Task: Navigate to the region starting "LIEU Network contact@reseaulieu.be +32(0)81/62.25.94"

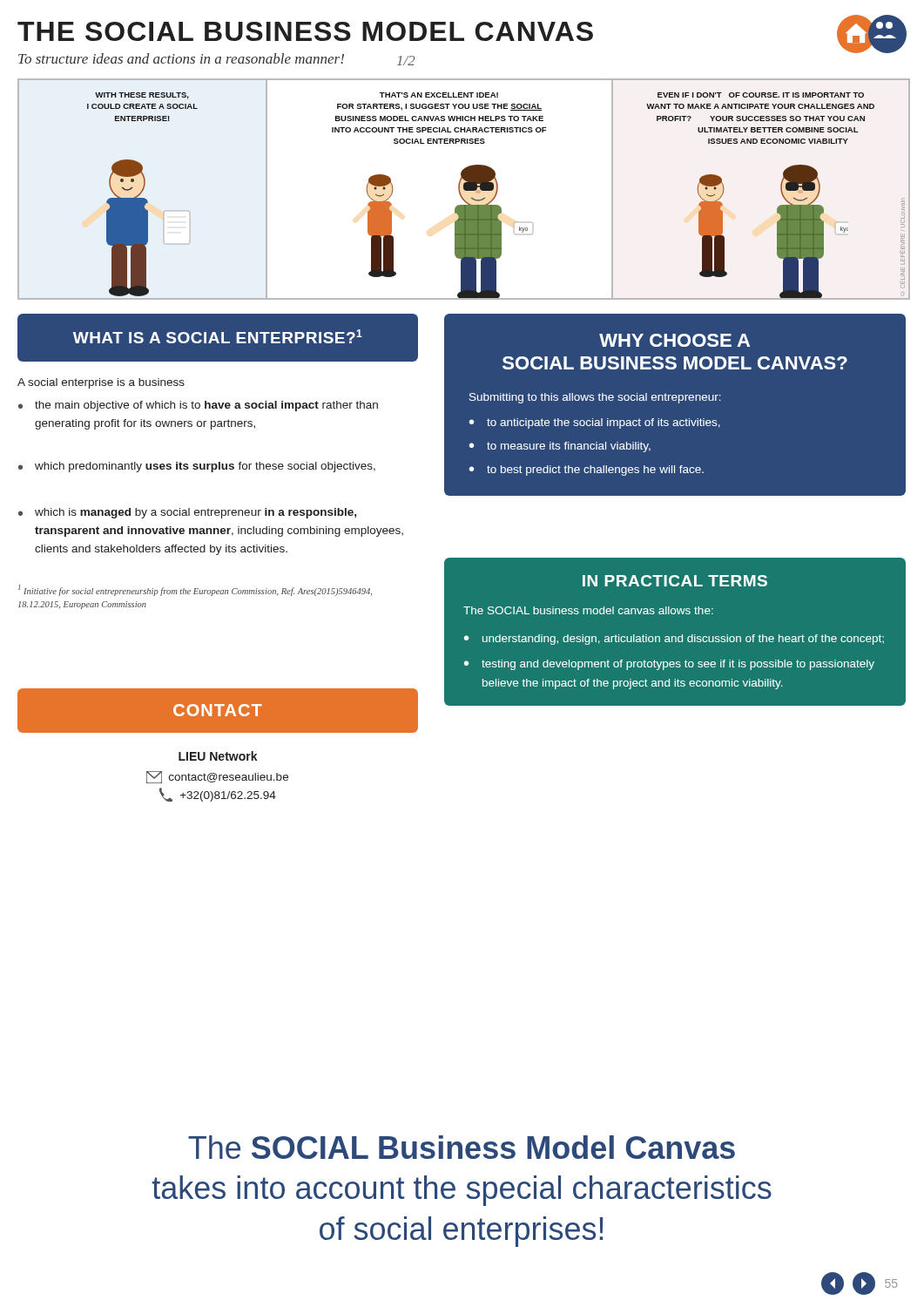Action: point(218,775)
